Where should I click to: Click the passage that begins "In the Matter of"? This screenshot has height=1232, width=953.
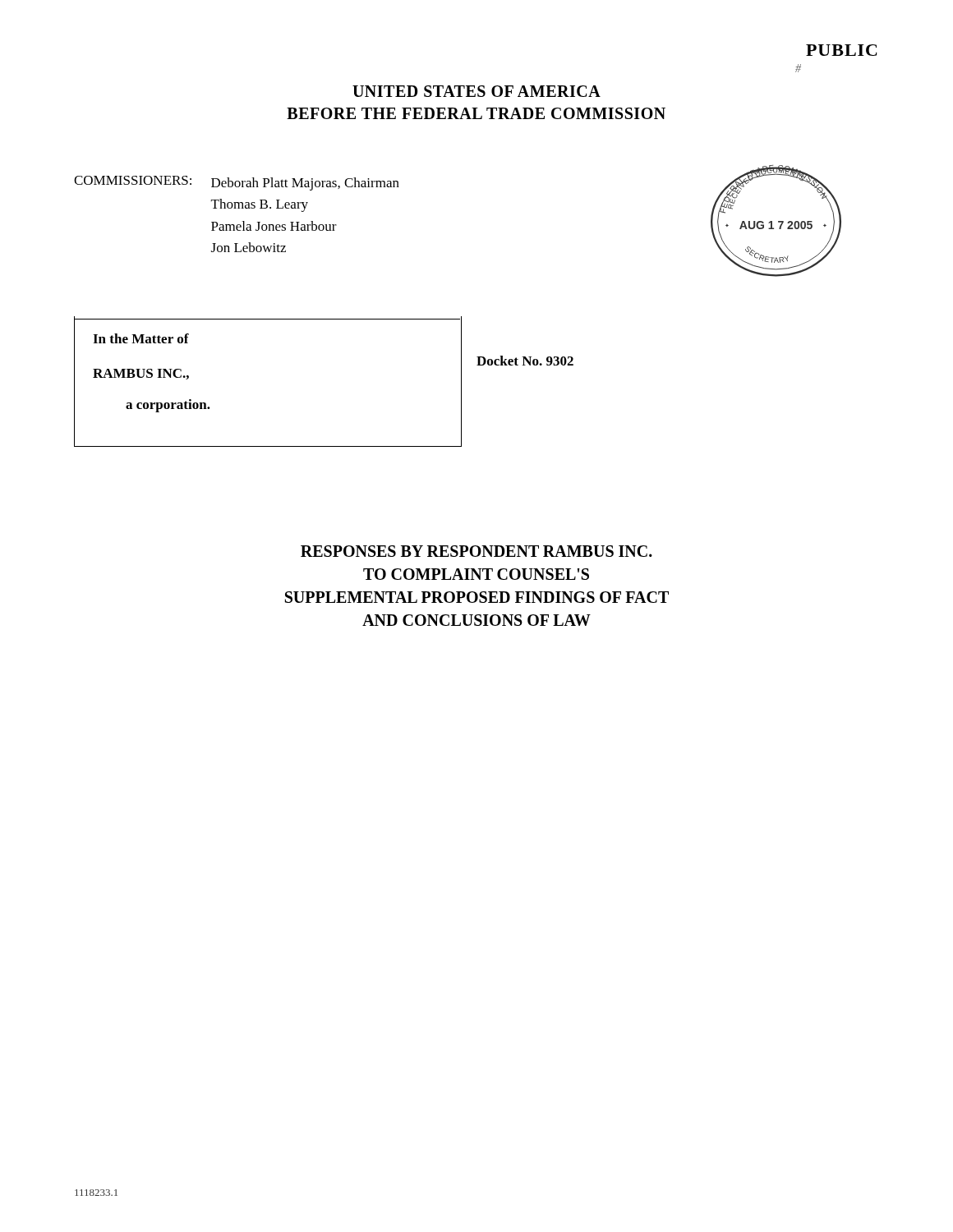click(268, 381)
